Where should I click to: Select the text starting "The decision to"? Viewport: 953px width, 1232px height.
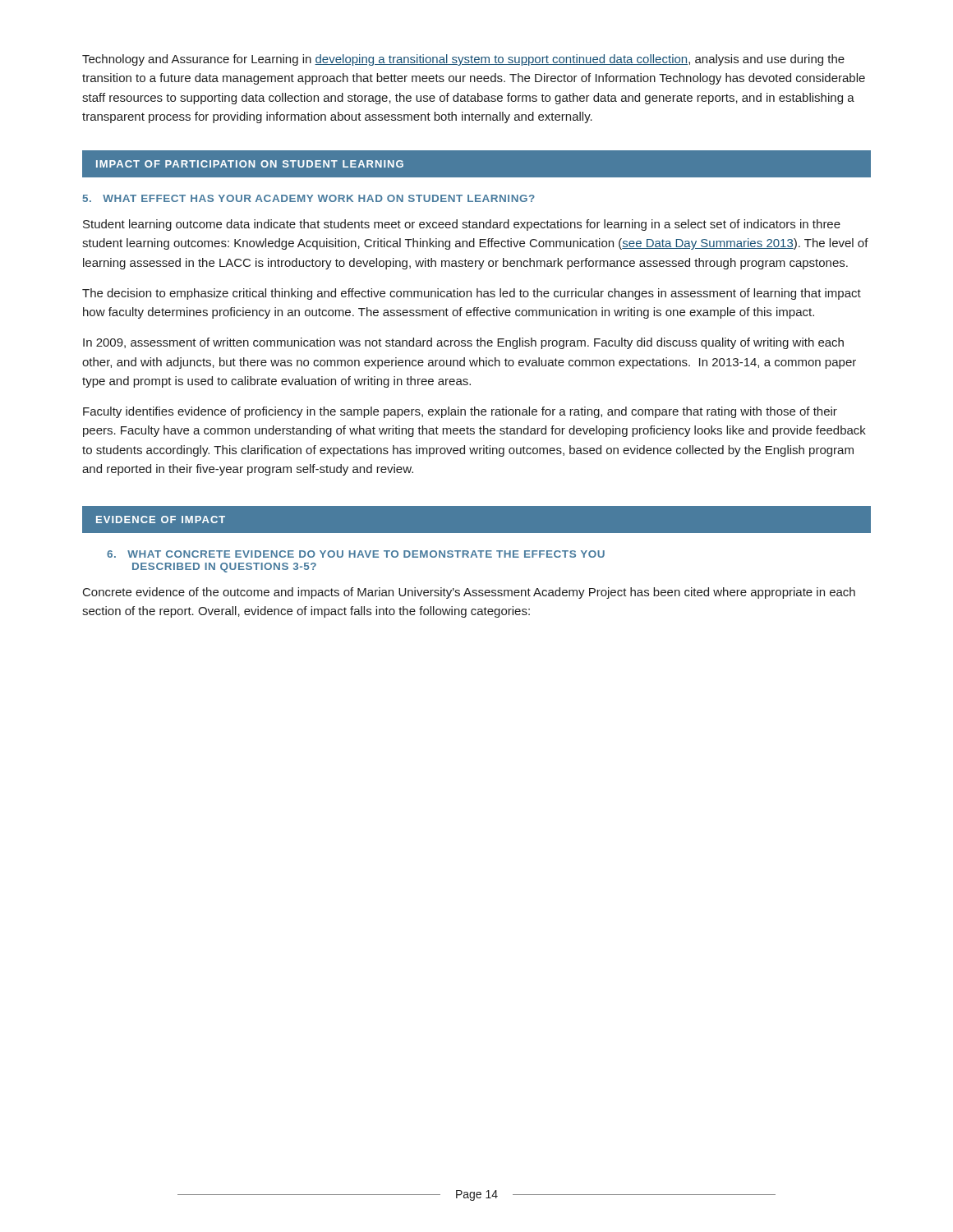click(x=471, y=302)
